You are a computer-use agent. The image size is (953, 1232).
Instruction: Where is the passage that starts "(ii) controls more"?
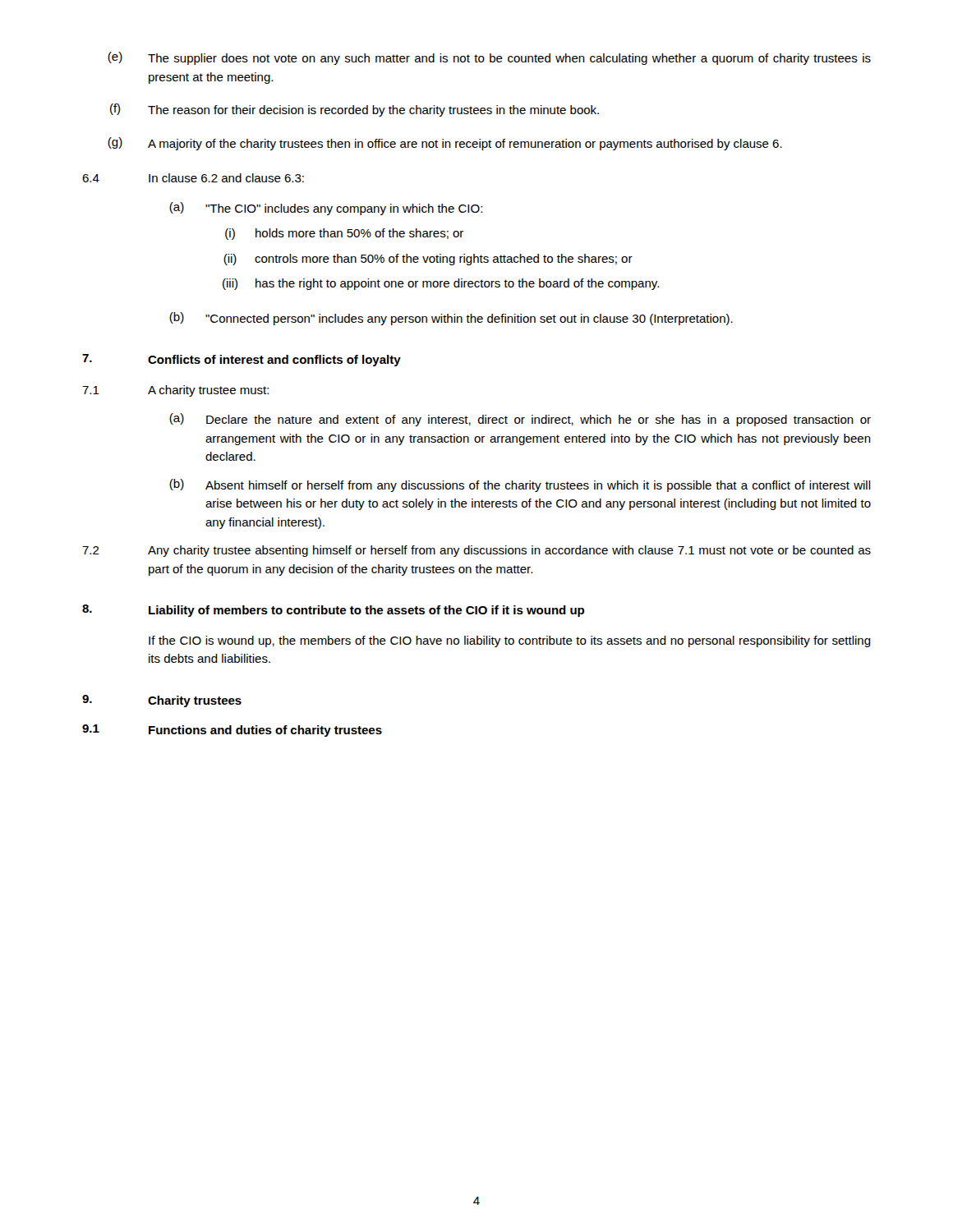click(538, 258)
